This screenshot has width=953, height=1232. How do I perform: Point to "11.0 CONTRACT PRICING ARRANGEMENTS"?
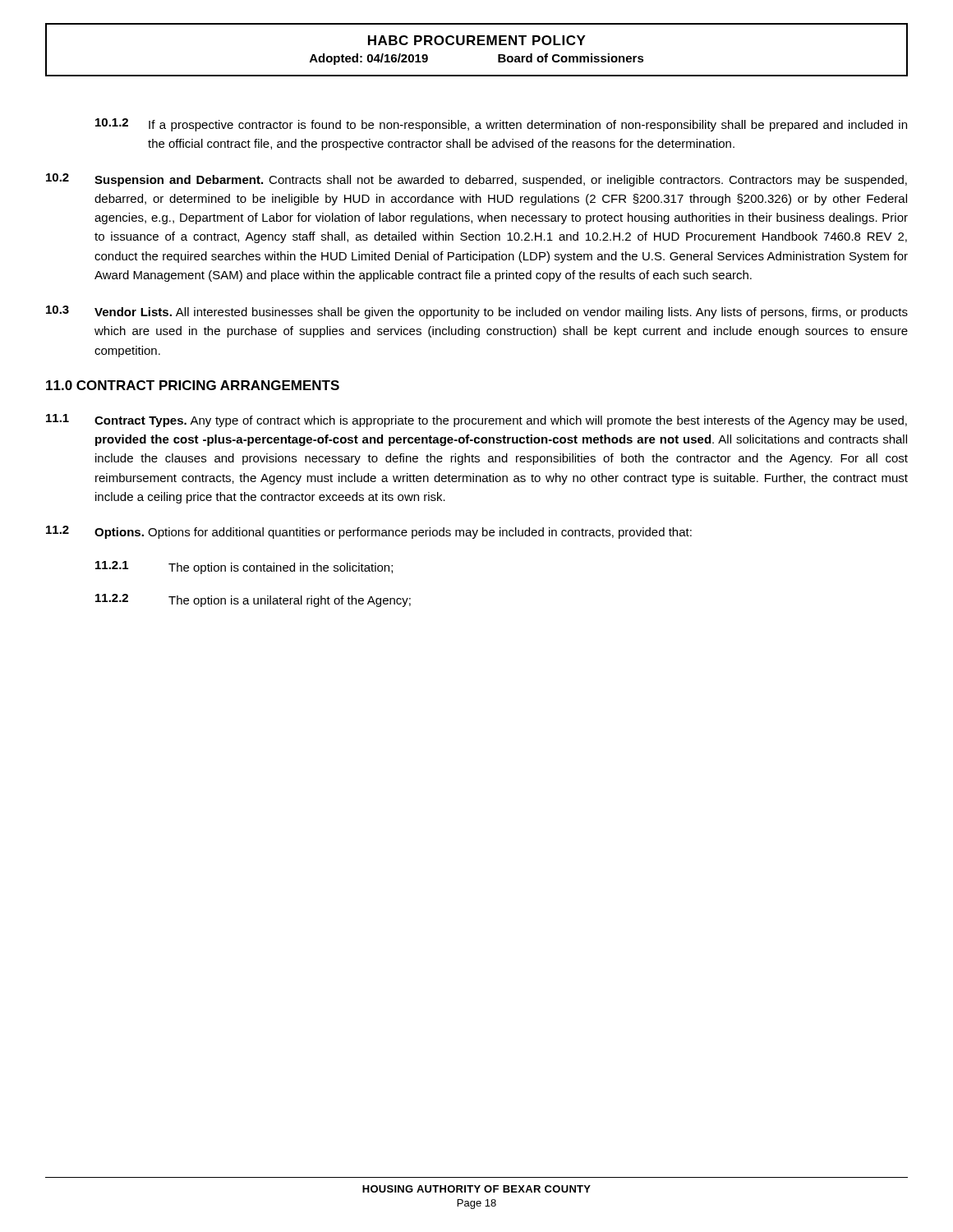(192, 385)
